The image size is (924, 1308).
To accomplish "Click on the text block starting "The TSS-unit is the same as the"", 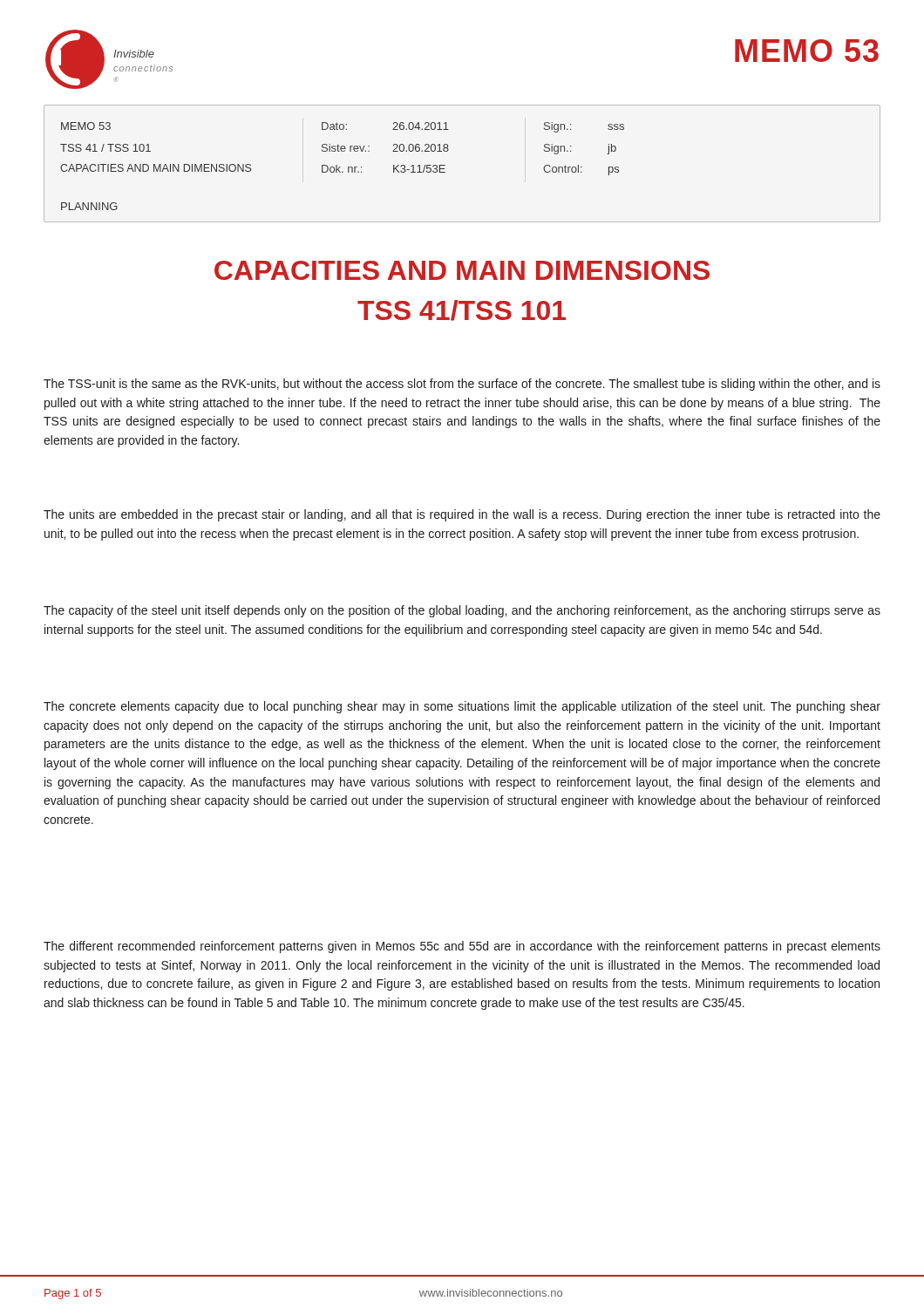I will coord(462,412).
